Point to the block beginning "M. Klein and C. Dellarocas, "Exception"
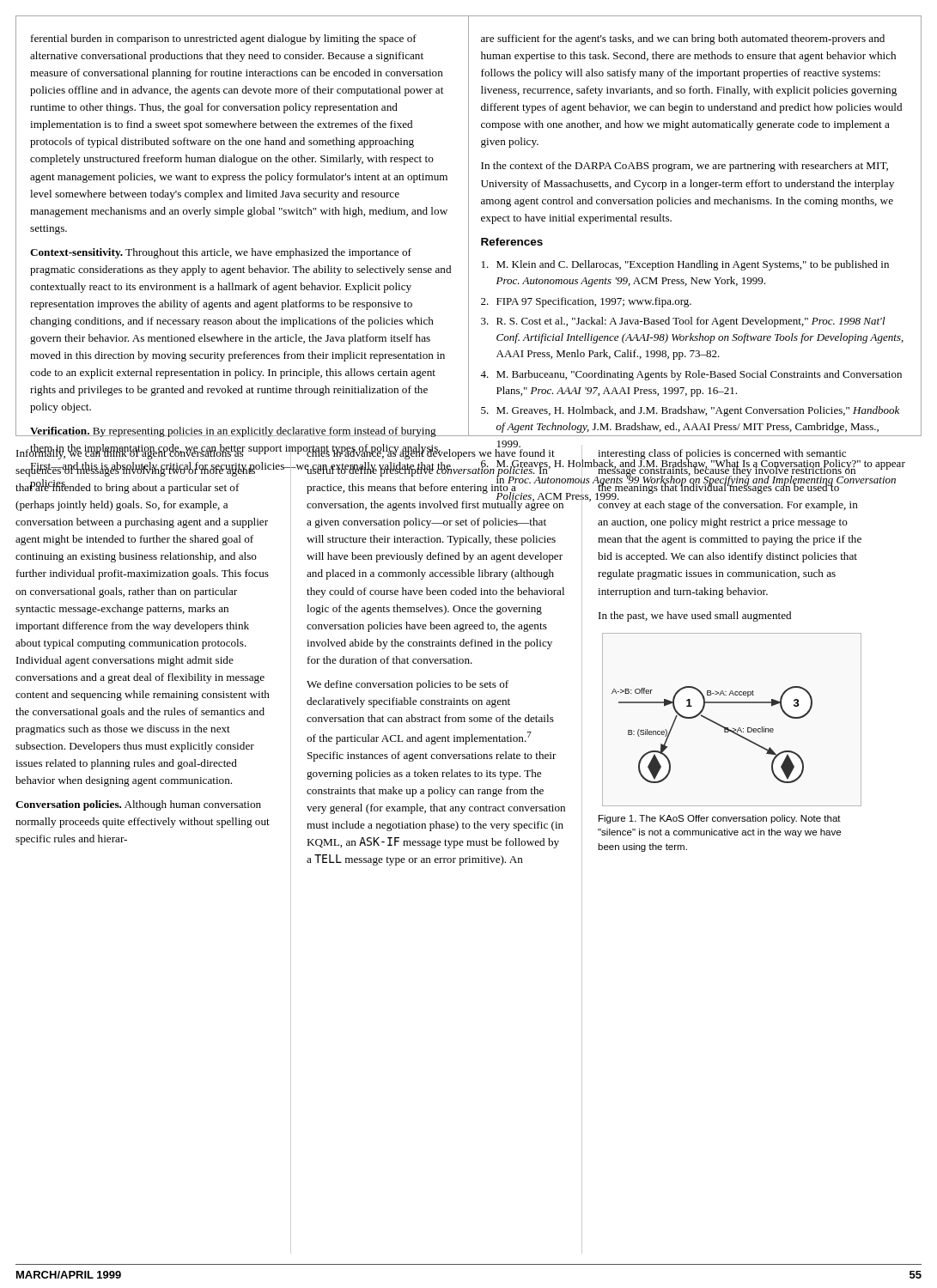Viewport: 937px width, 1288px height. (x=694, y=273)
